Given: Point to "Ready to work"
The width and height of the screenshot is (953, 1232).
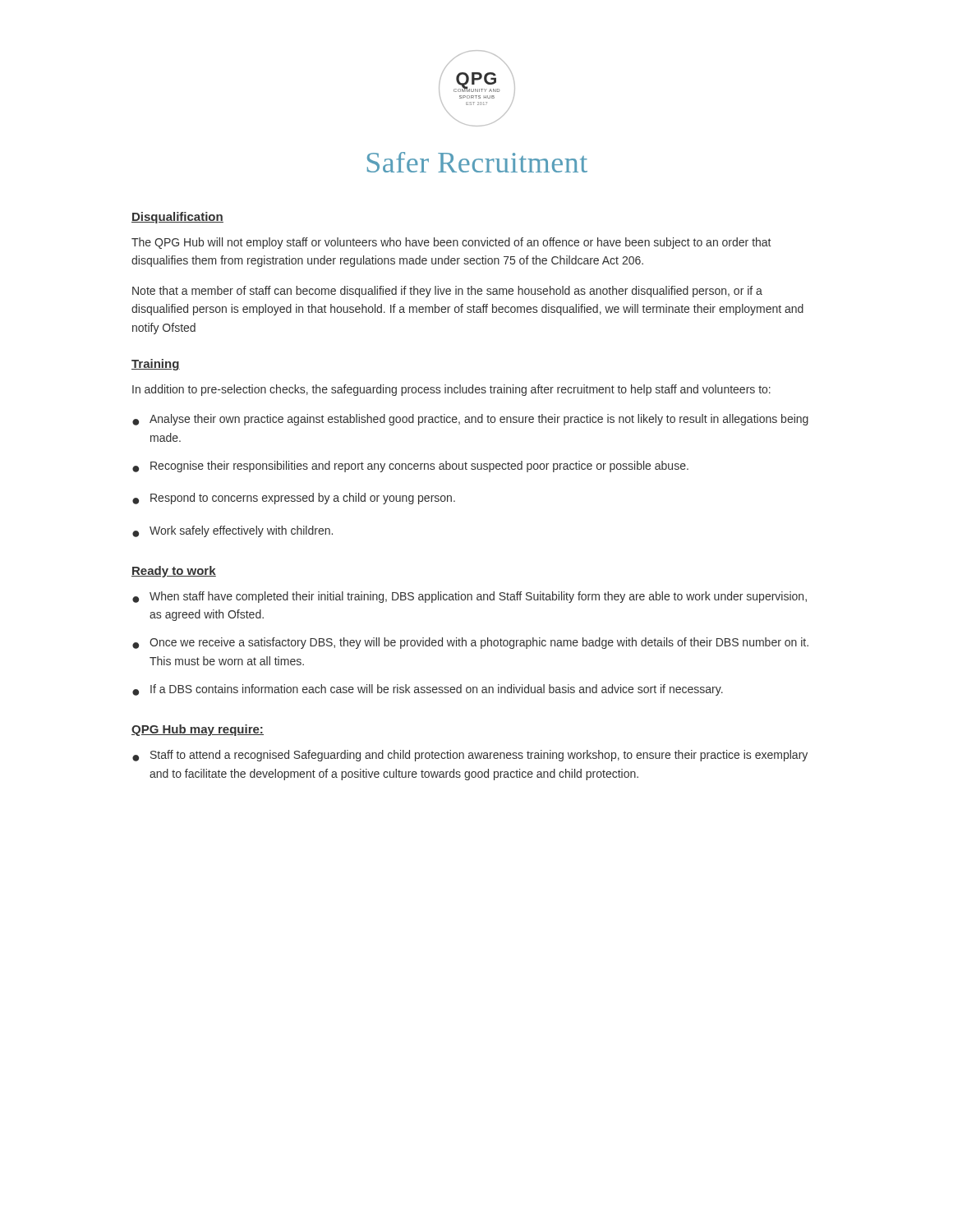Looking at the screenshot, I should point(174,570).
